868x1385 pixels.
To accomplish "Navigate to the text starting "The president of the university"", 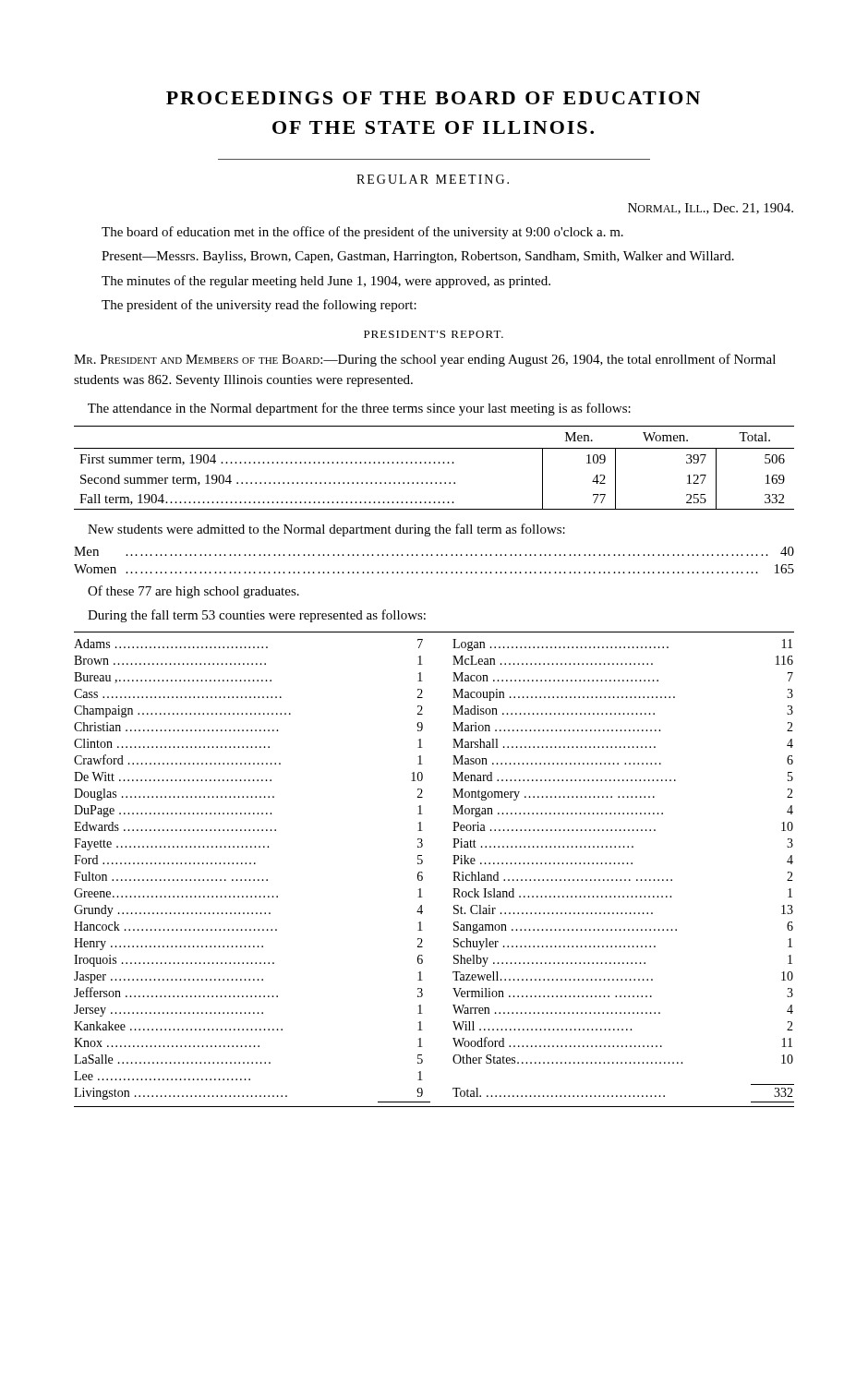I will (259, 305).
